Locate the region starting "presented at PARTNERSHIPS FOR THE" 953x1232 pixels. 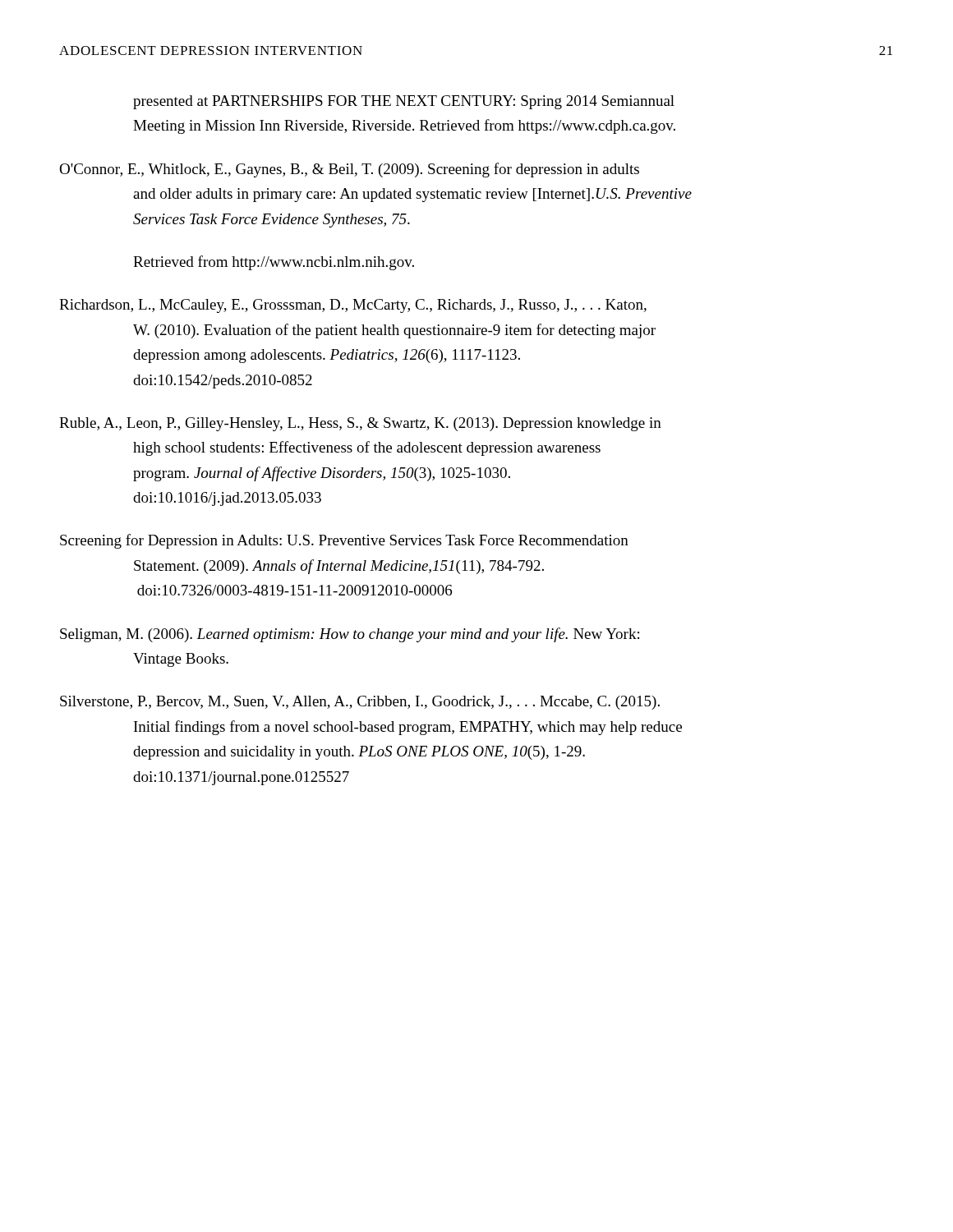476,123
